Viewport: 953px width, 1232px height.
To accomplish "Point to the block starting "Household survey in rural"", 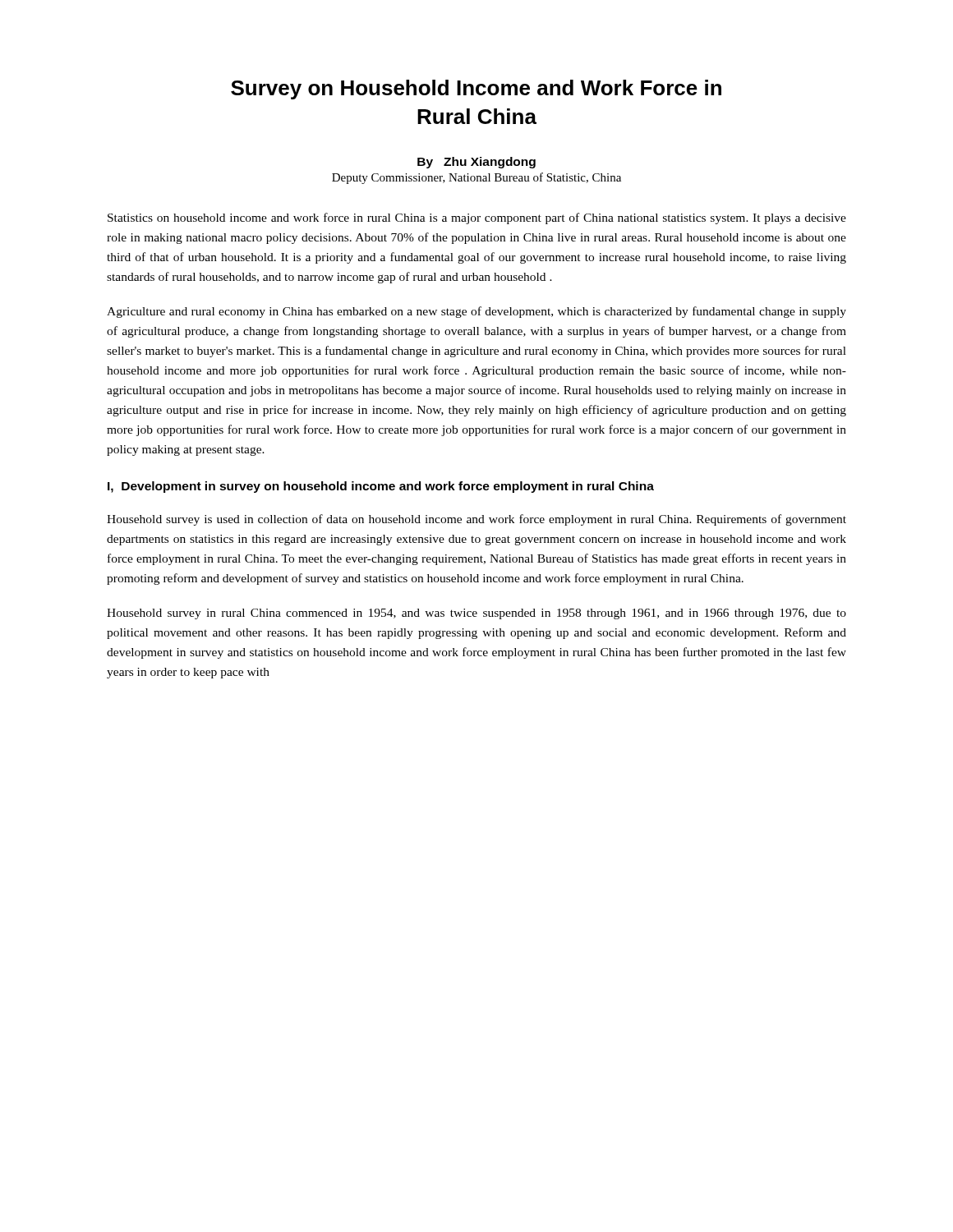I will click(x=476, y=642).
